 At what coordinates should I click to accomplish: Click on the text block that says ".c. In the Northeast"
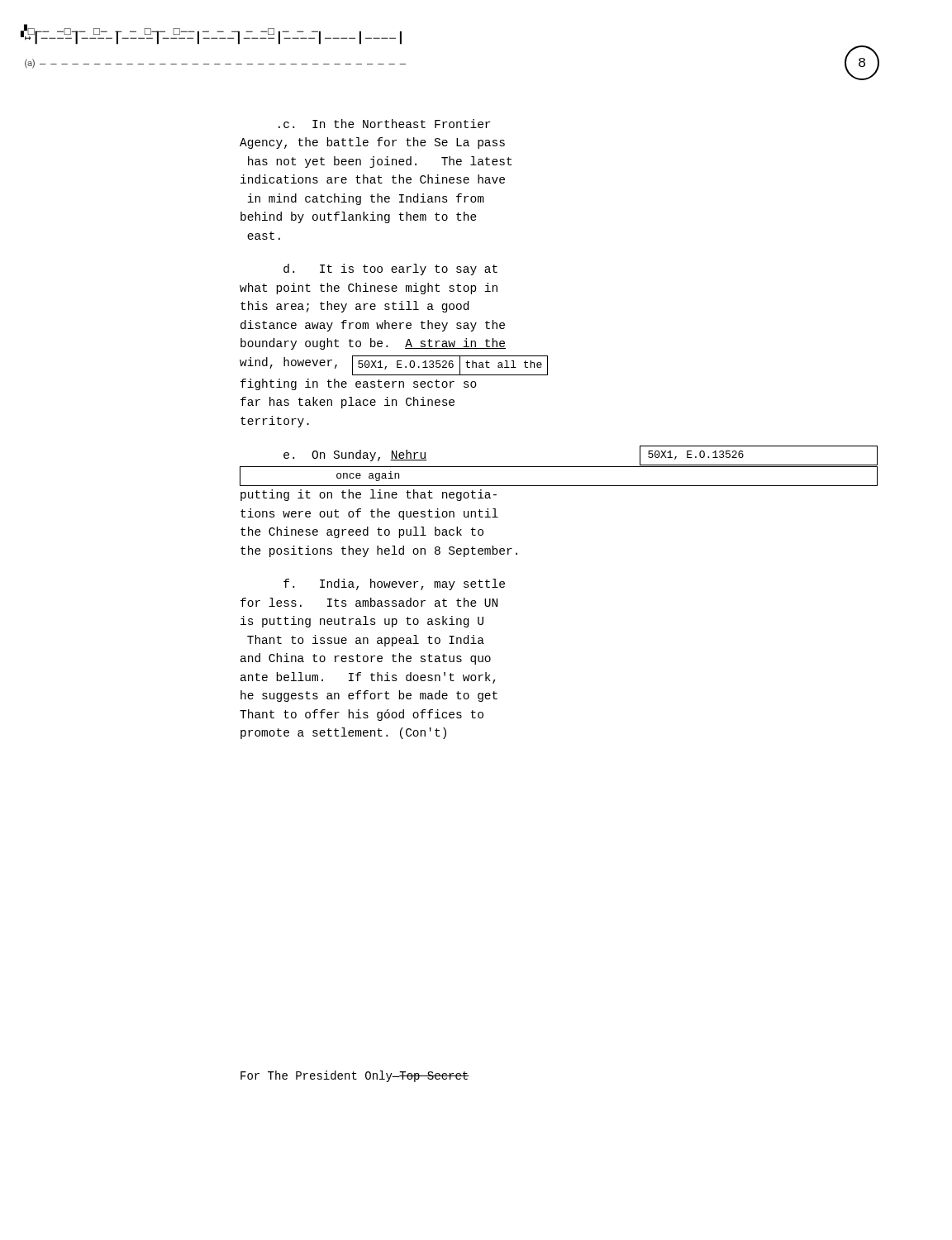[376, 181]
